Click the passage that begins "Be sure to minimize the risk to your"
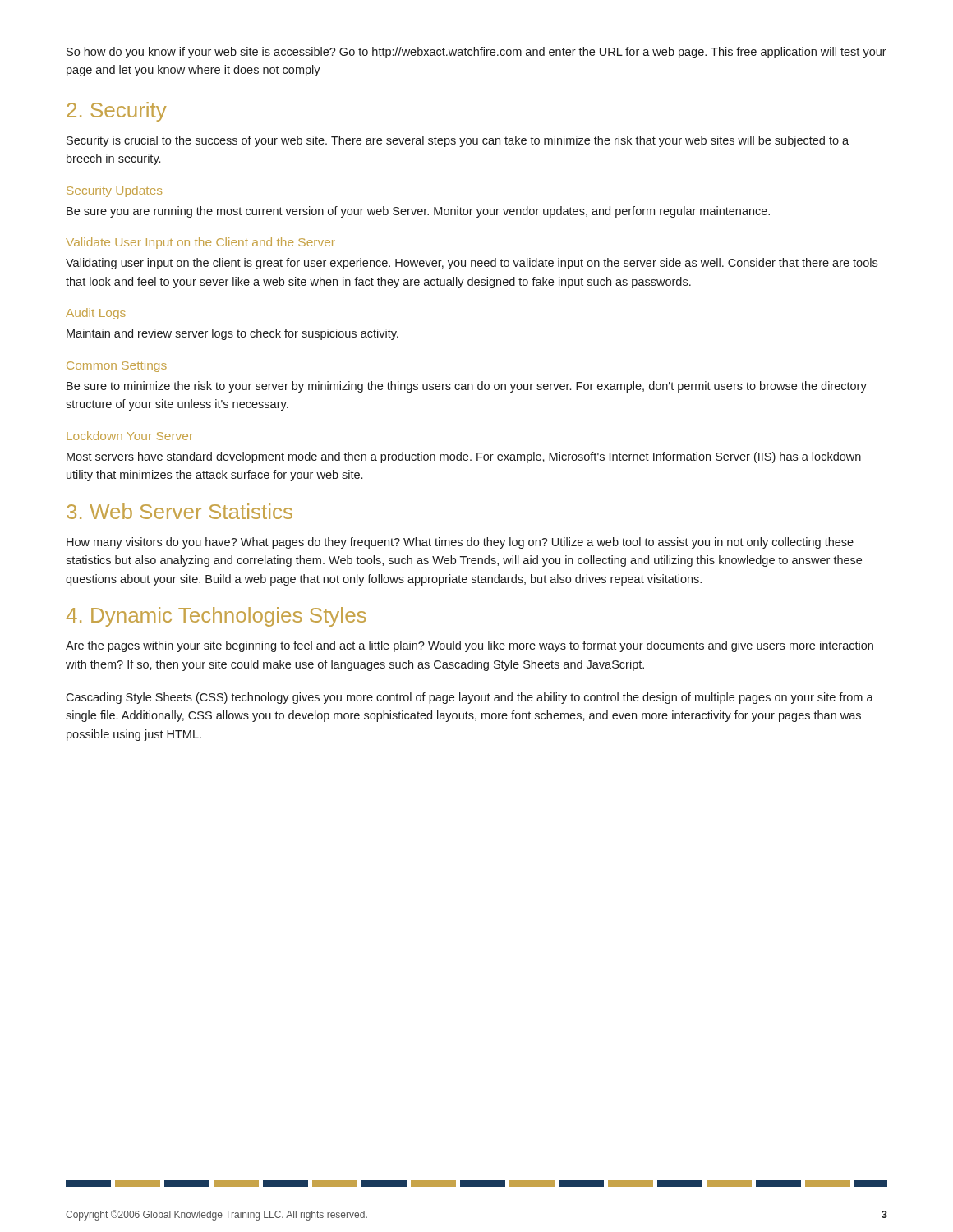Viewport: 953px width, 1232px height. 466,395
